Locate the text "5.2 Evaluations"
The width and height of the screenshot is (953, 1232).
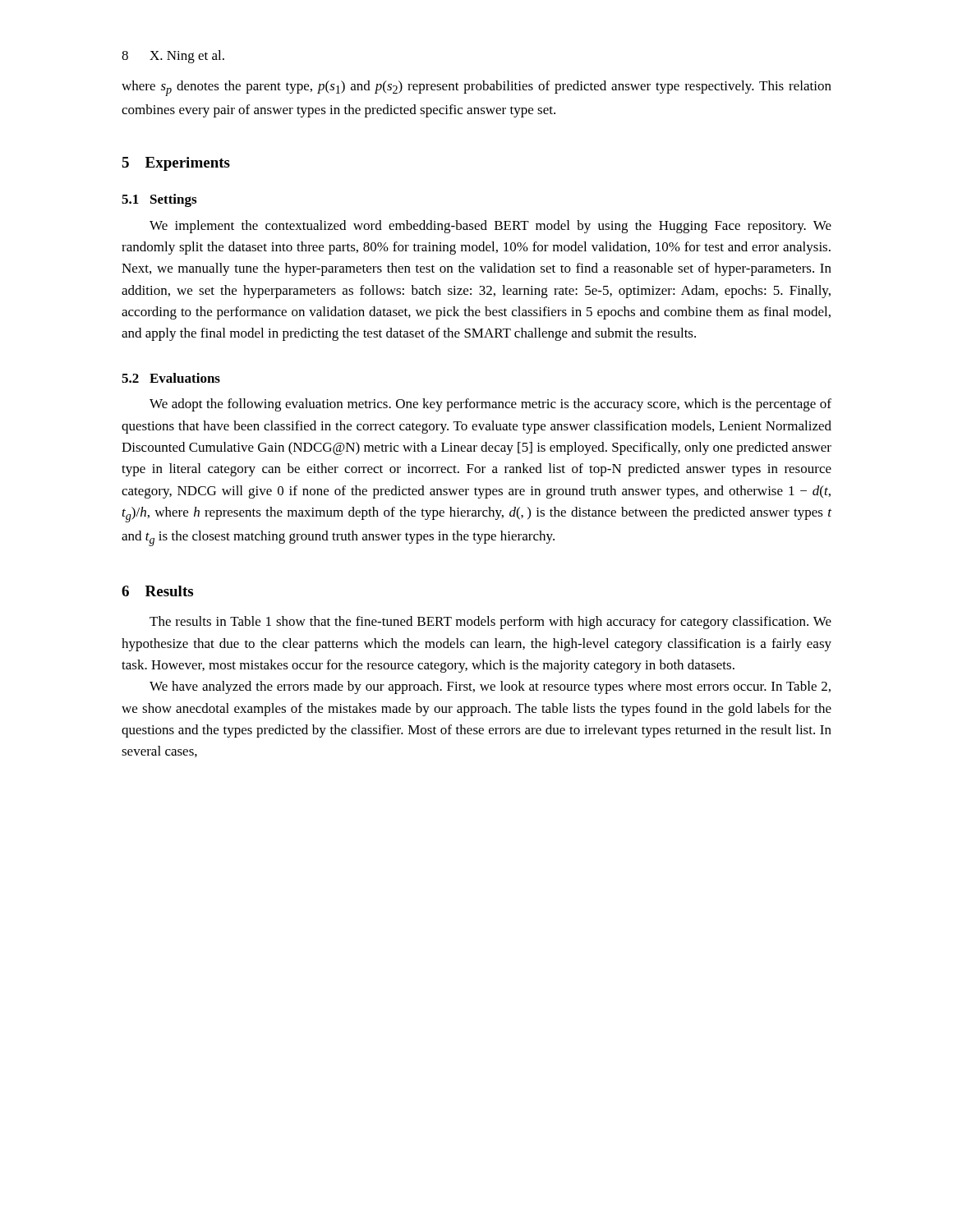pos(171,378)
